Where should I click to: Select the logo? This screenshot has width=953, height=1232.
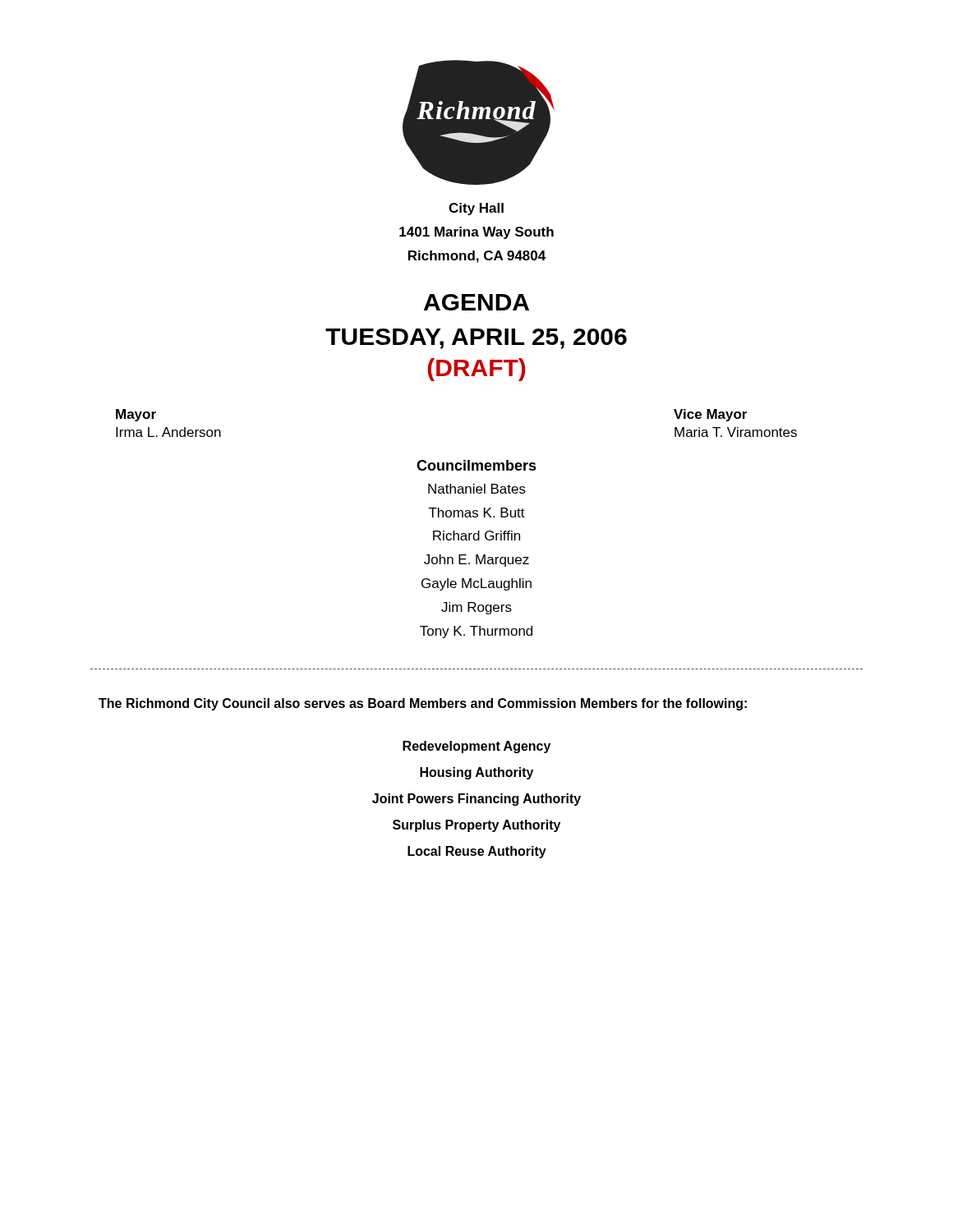coord(476,123)
